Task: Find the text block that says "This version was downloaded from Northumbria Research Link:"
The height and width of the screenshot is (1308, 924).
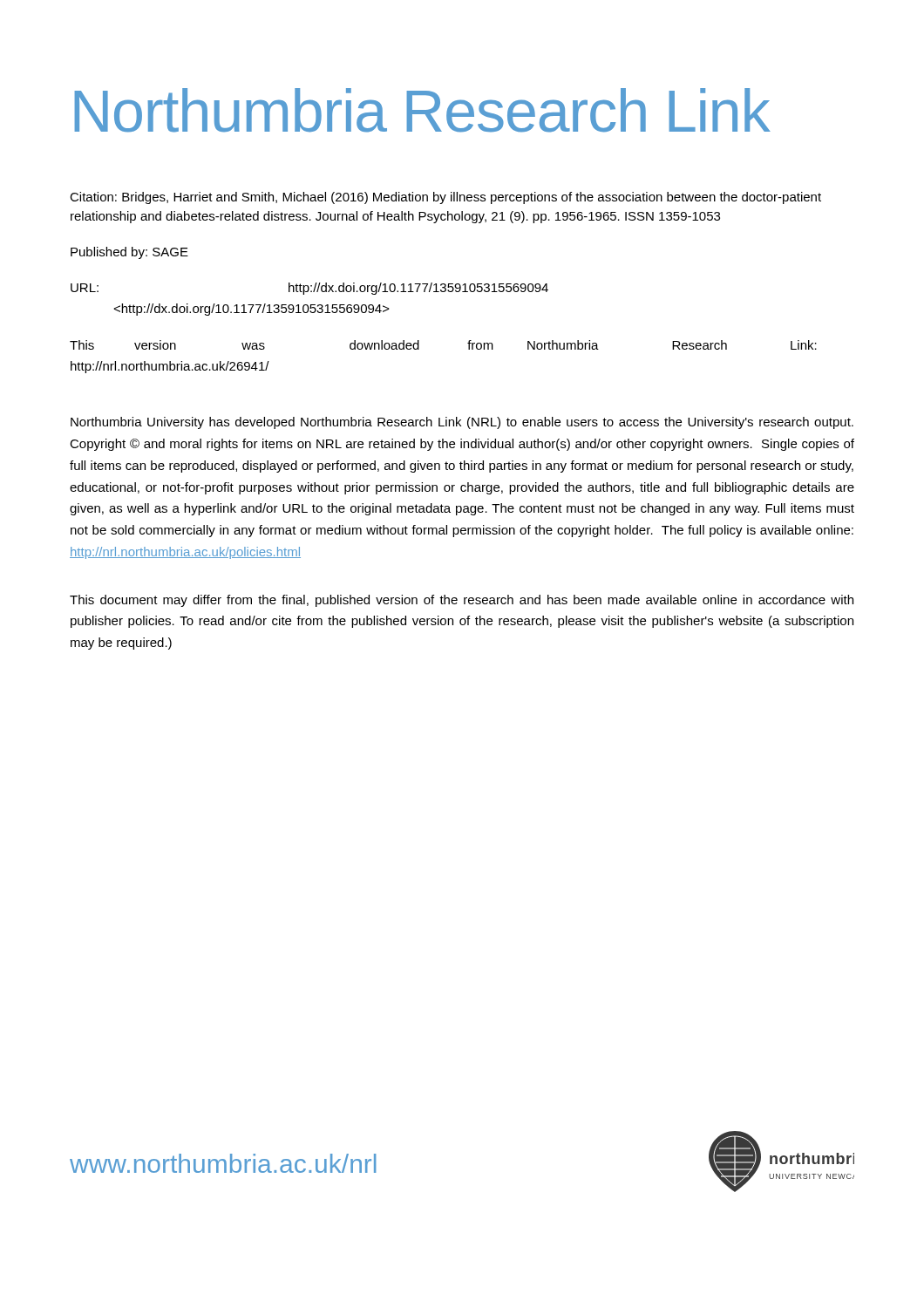Action: [x=462, y=356]
